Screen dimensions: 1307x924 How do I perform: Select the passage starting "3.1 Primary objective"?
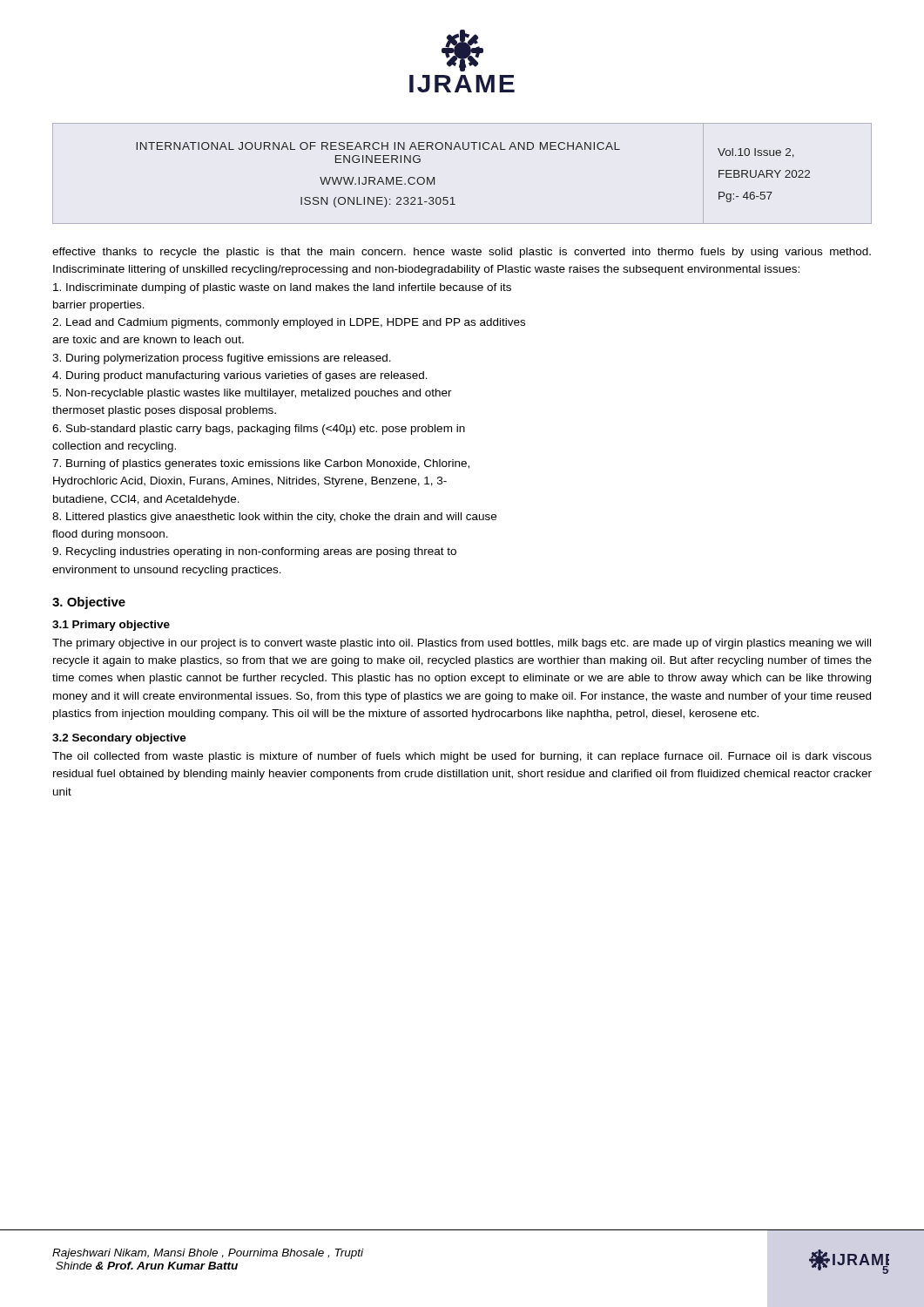(x=111, y=624)
